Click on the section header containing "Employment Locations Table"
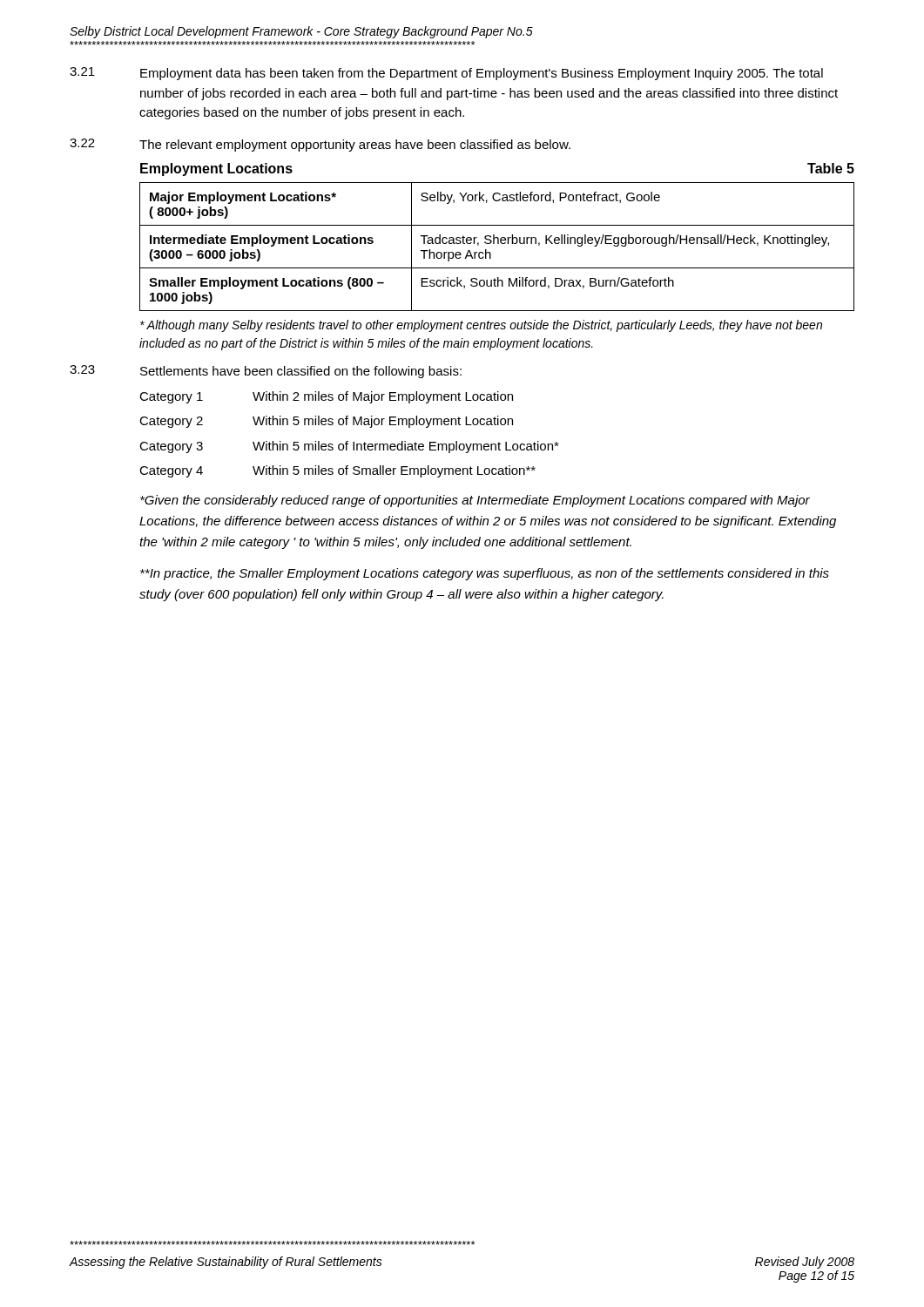924x1307 pixels. 213,169
